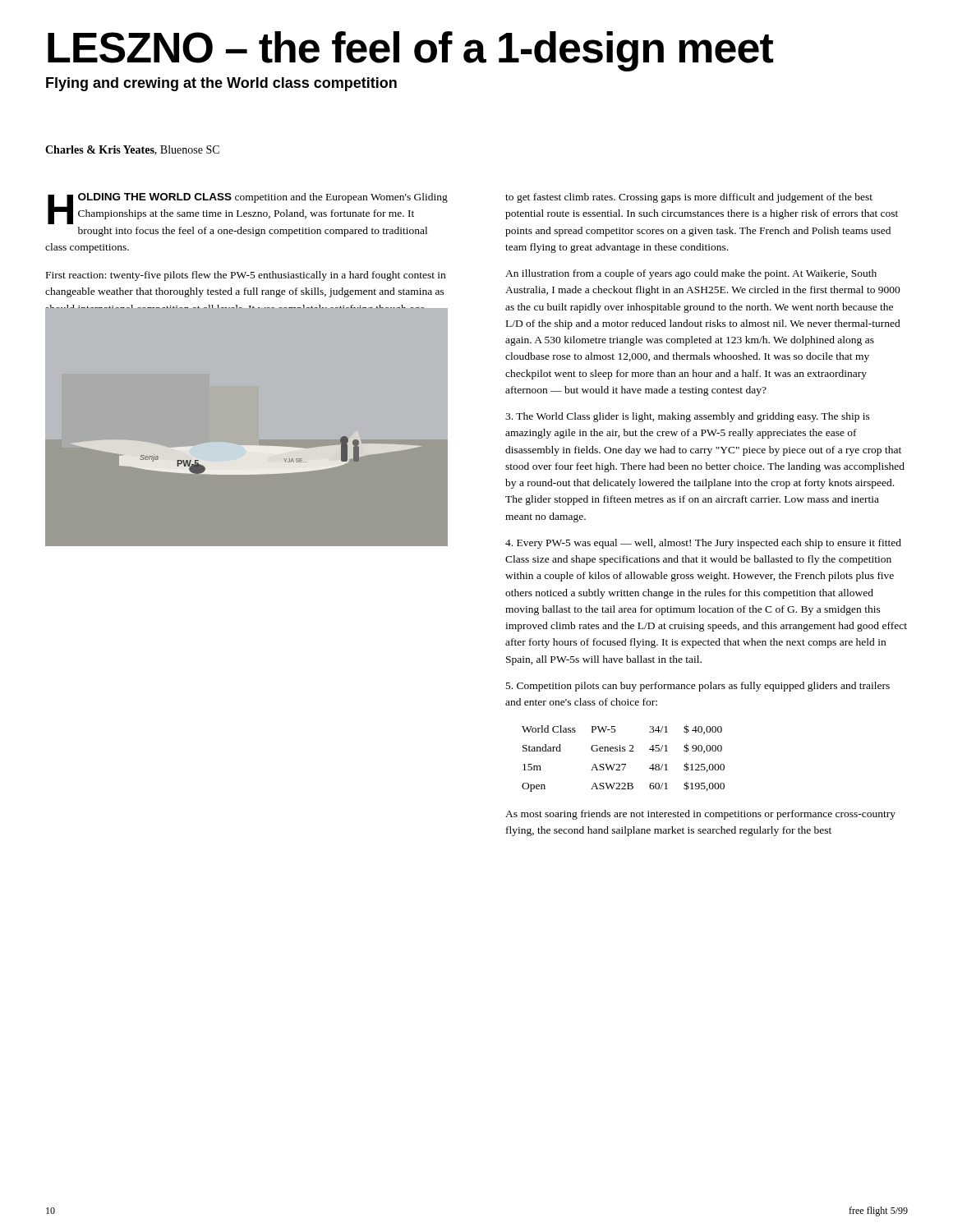Select the text starting "HOLDING THE WORLD CLASS competition and the European"
Viewport: 953px width, 1232px height.
[x=246, y=221]
